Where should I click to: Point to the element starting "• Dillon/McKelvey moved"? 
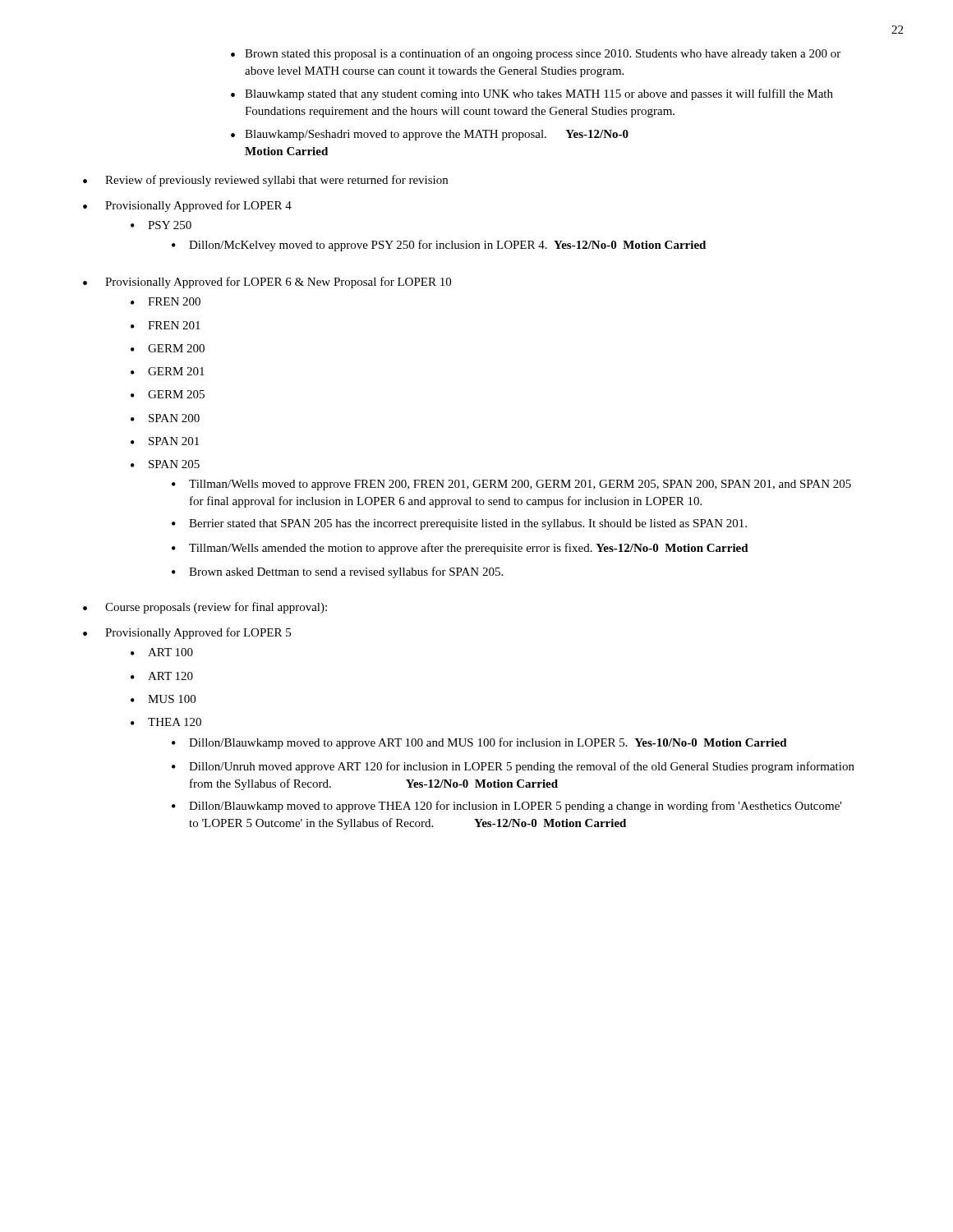[x=513, y=246]
